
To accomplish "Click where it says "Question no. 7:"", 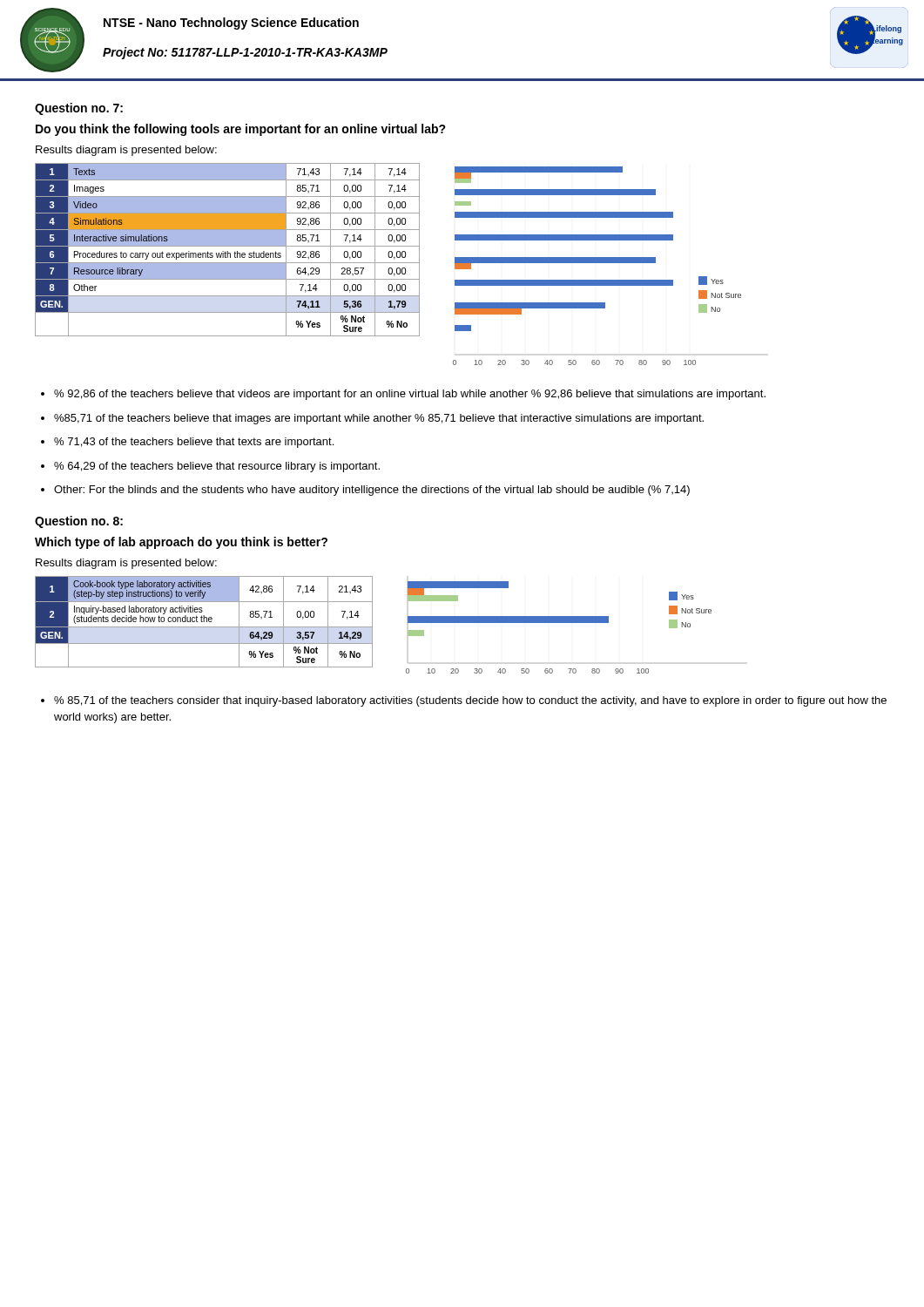I will [x=79, y=108].
